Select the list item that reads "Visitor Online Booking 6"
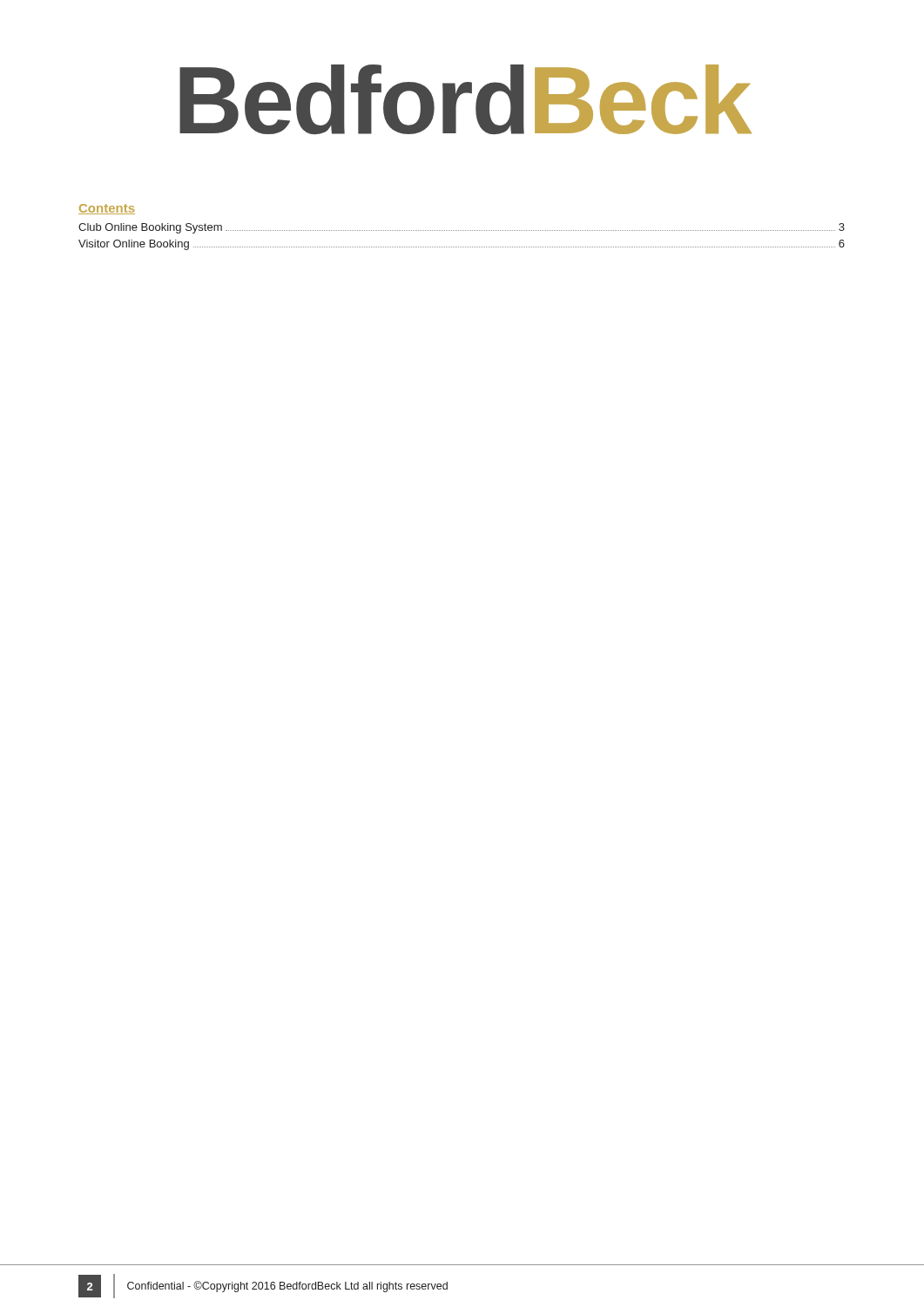 point(462,243)
